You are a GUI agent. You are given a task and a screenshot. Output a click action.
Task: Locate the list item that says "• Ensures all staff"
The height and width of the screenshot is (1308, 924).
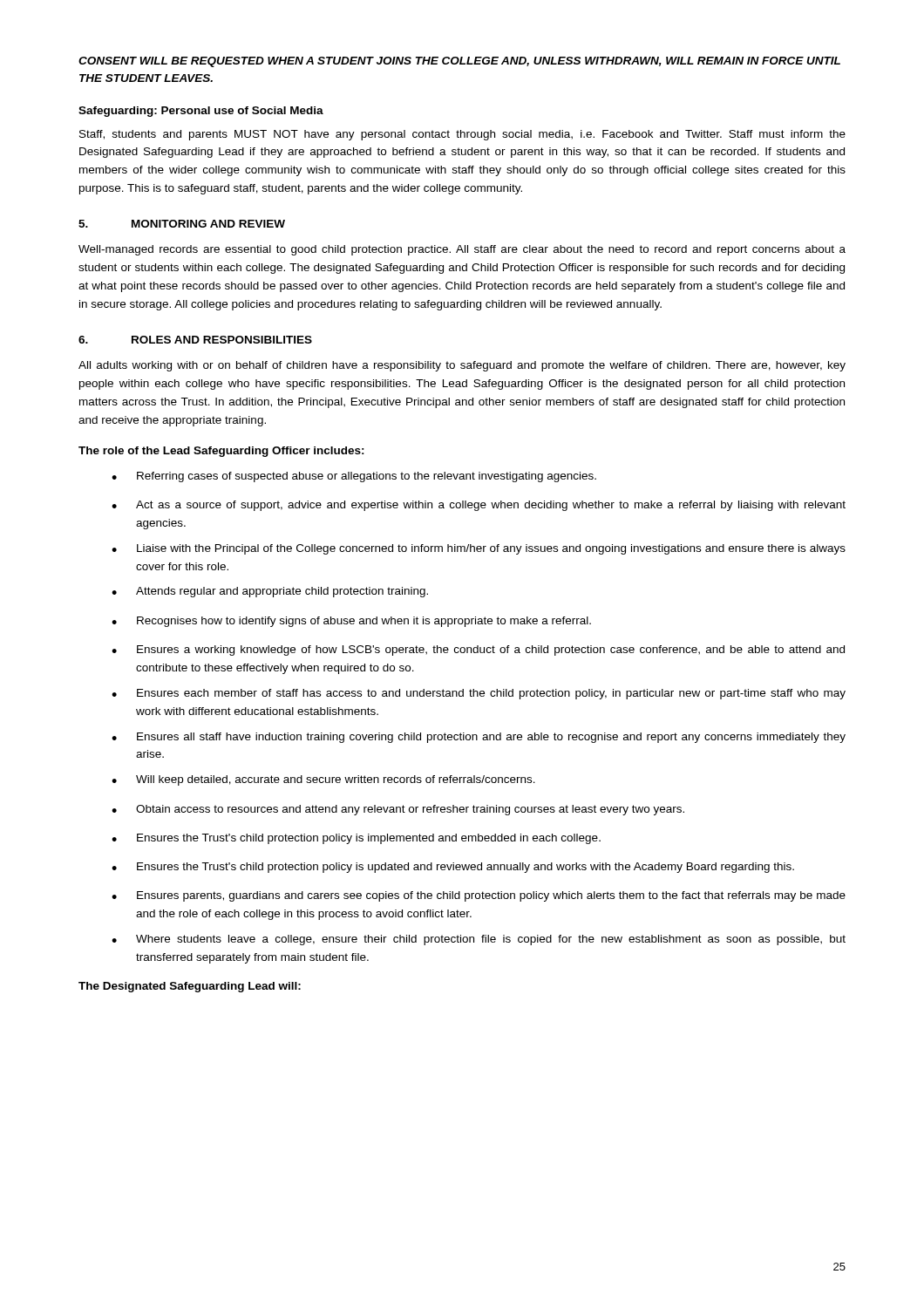(475, 746)
